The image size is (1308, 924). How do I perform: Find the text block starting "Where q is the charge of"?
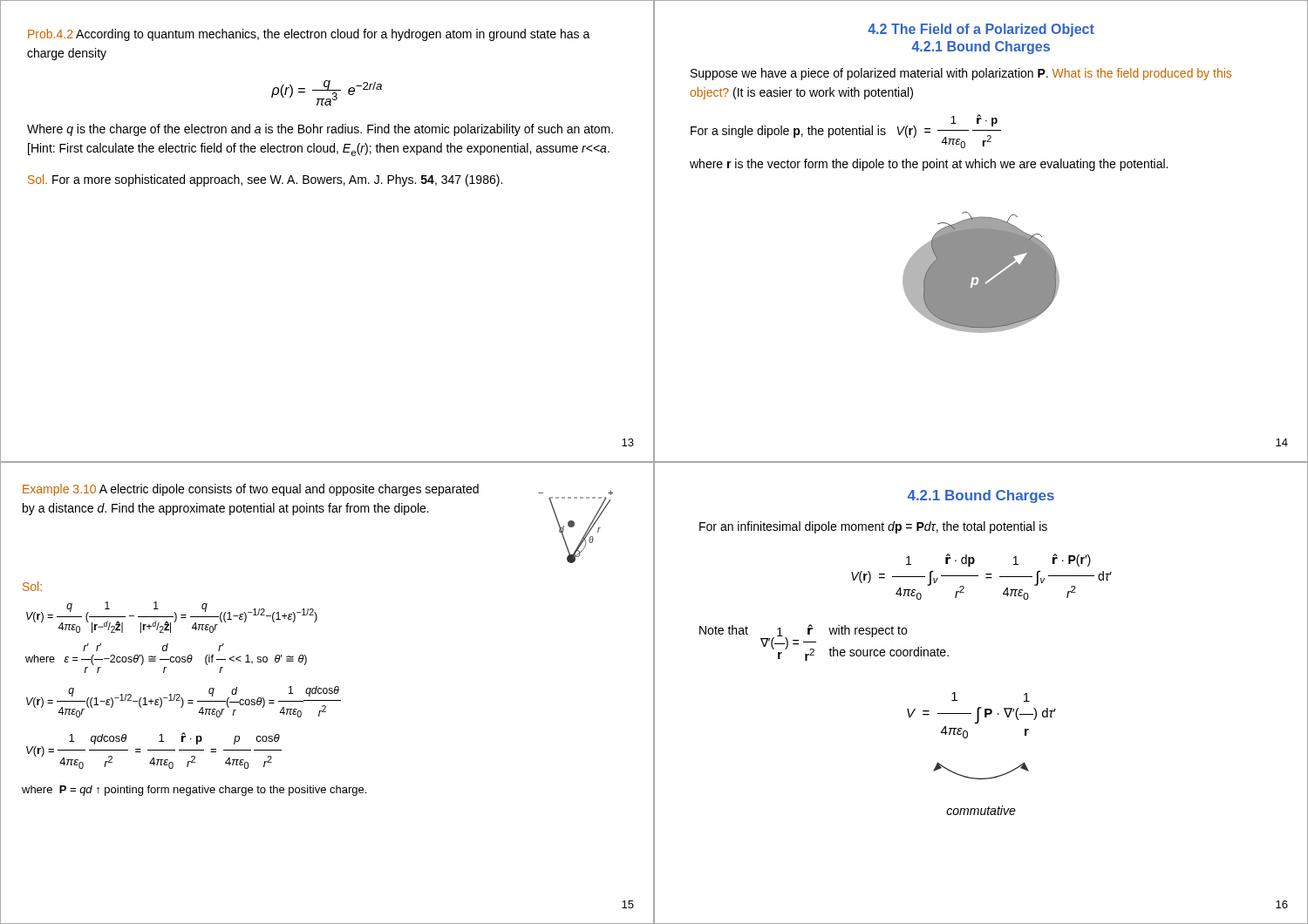[x=321, y=140]
